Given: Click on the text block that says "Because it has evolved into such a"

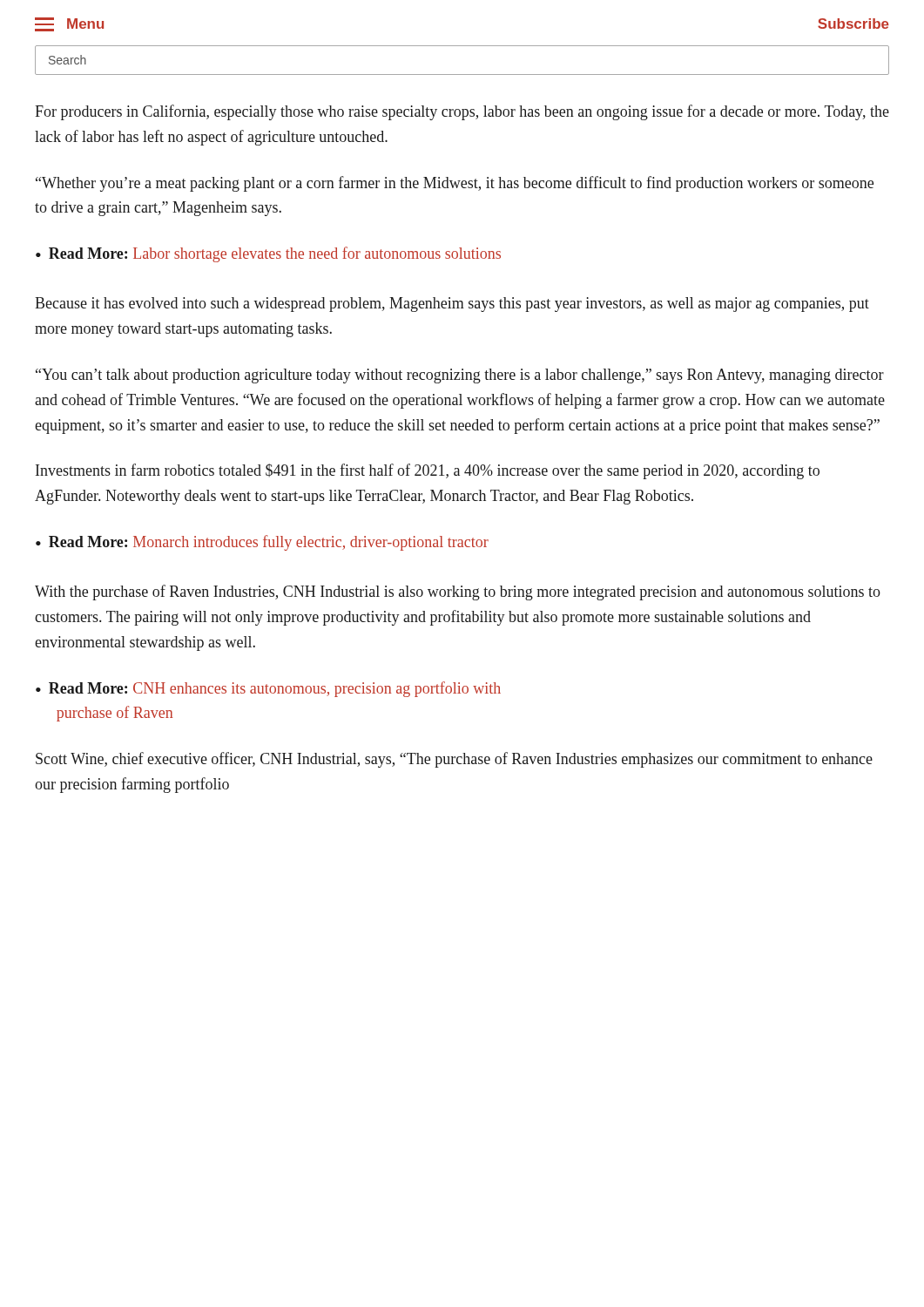Looking at the screenshot, I should 452,316.
